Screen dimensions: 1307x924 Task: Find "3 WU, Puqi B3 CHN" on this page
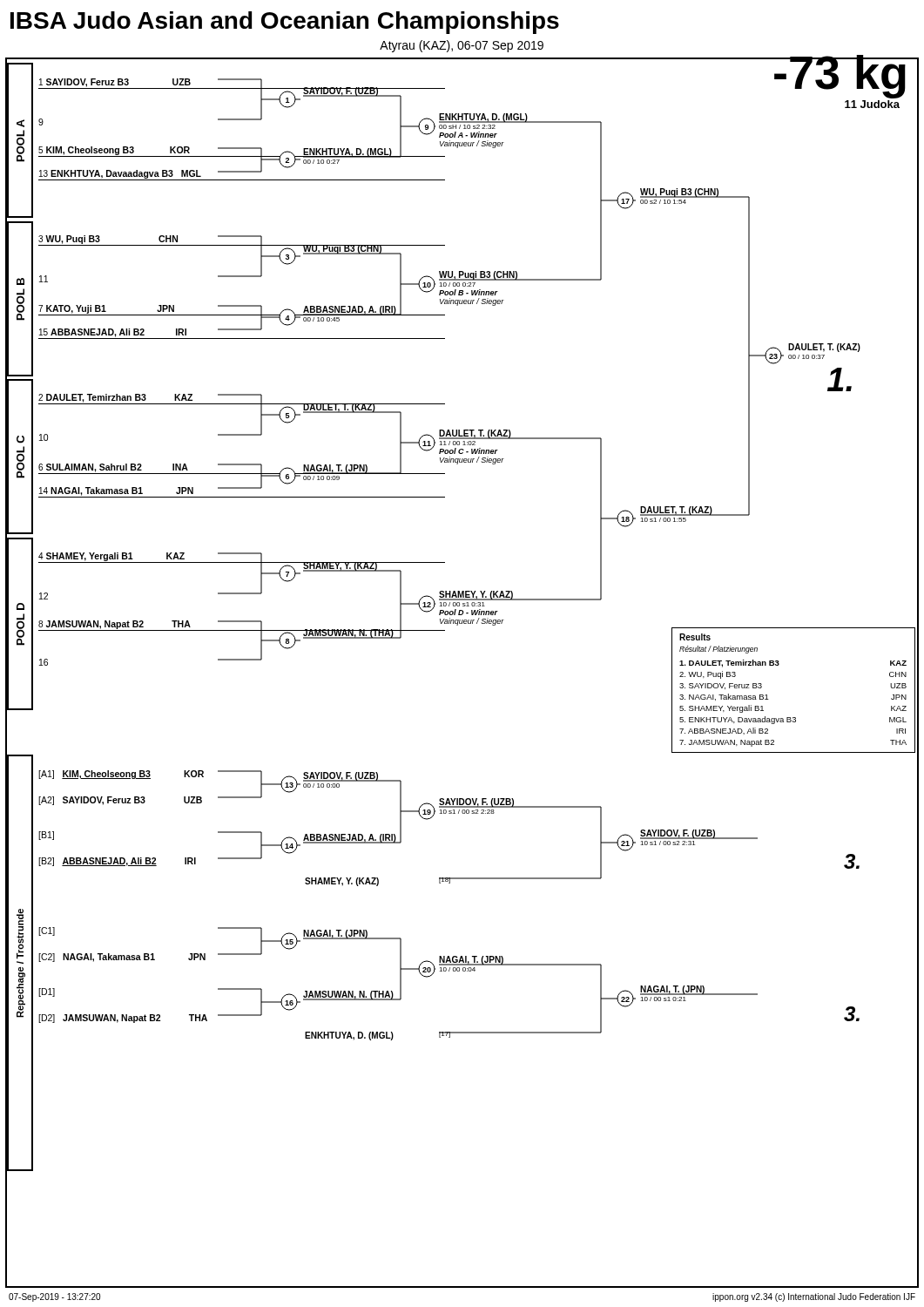point(108,239)
